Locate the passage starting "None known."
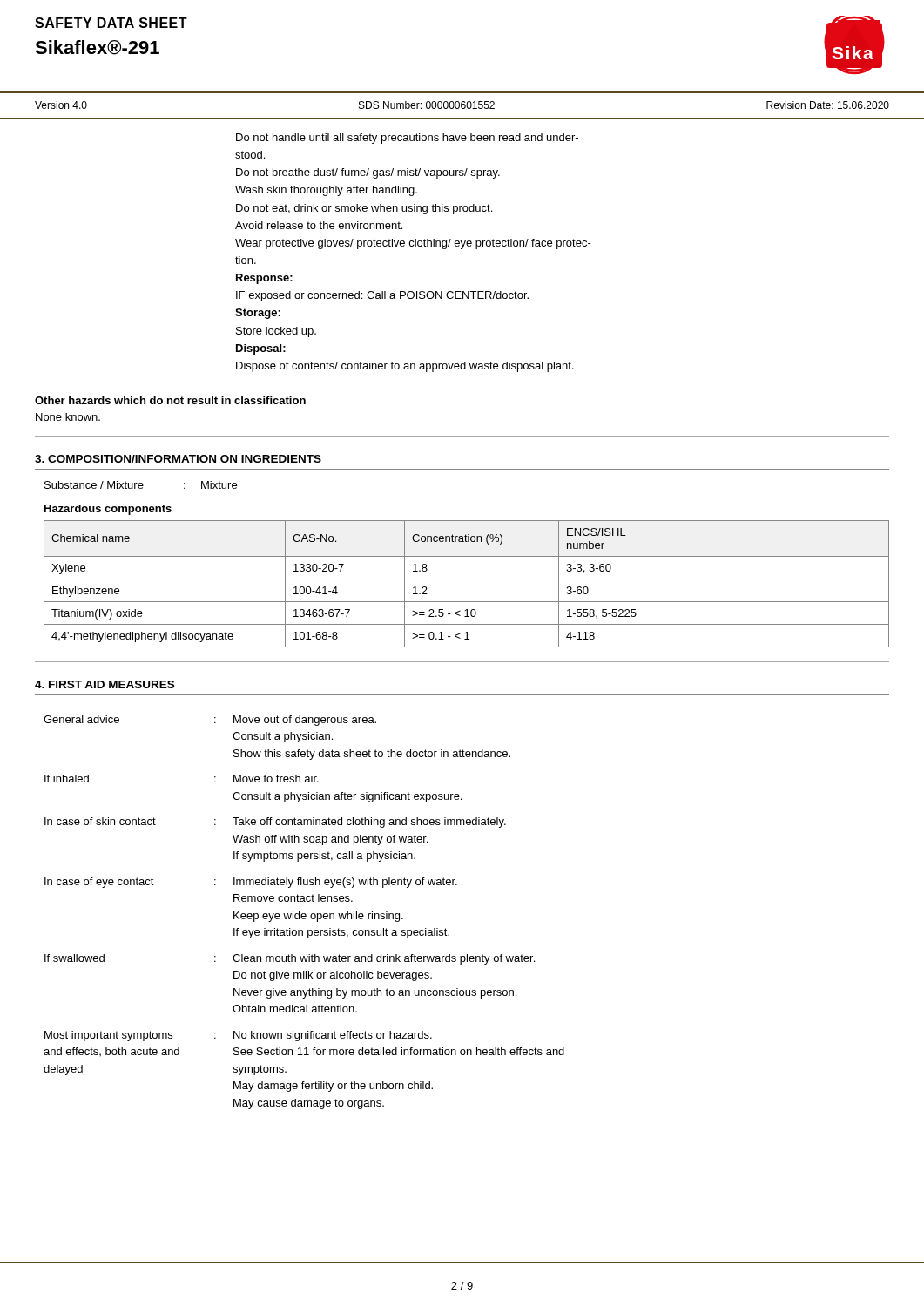Image resolution: width=924 pixels, height=1307 pixels. (68, 417)
